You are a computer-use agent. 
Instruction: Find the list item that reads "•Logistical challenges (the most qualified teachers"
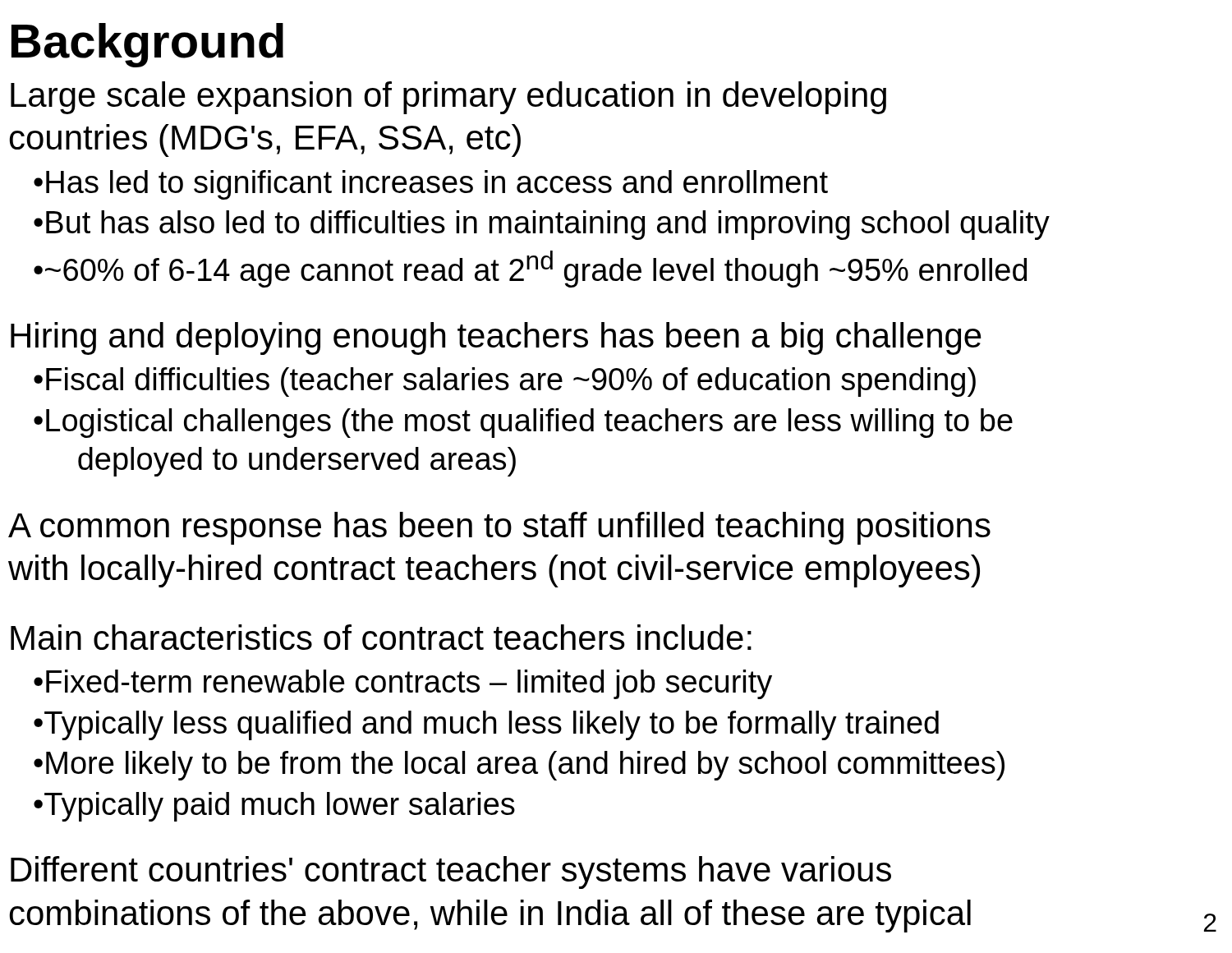coord(523,440)
